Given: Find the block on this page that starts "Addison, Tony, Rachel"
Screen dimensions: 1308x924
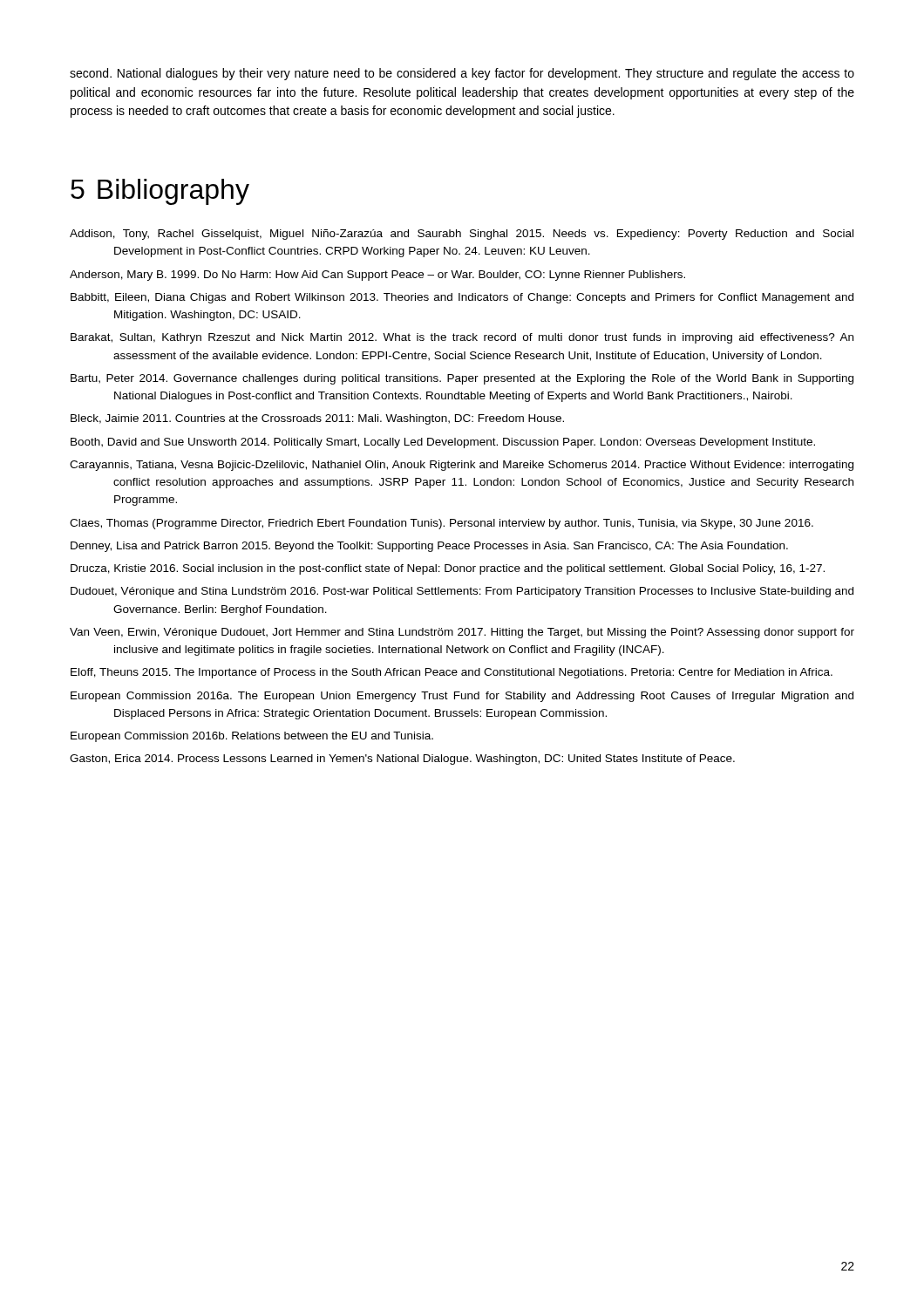Looking at the screenshot, I should [x=462, y=242].
